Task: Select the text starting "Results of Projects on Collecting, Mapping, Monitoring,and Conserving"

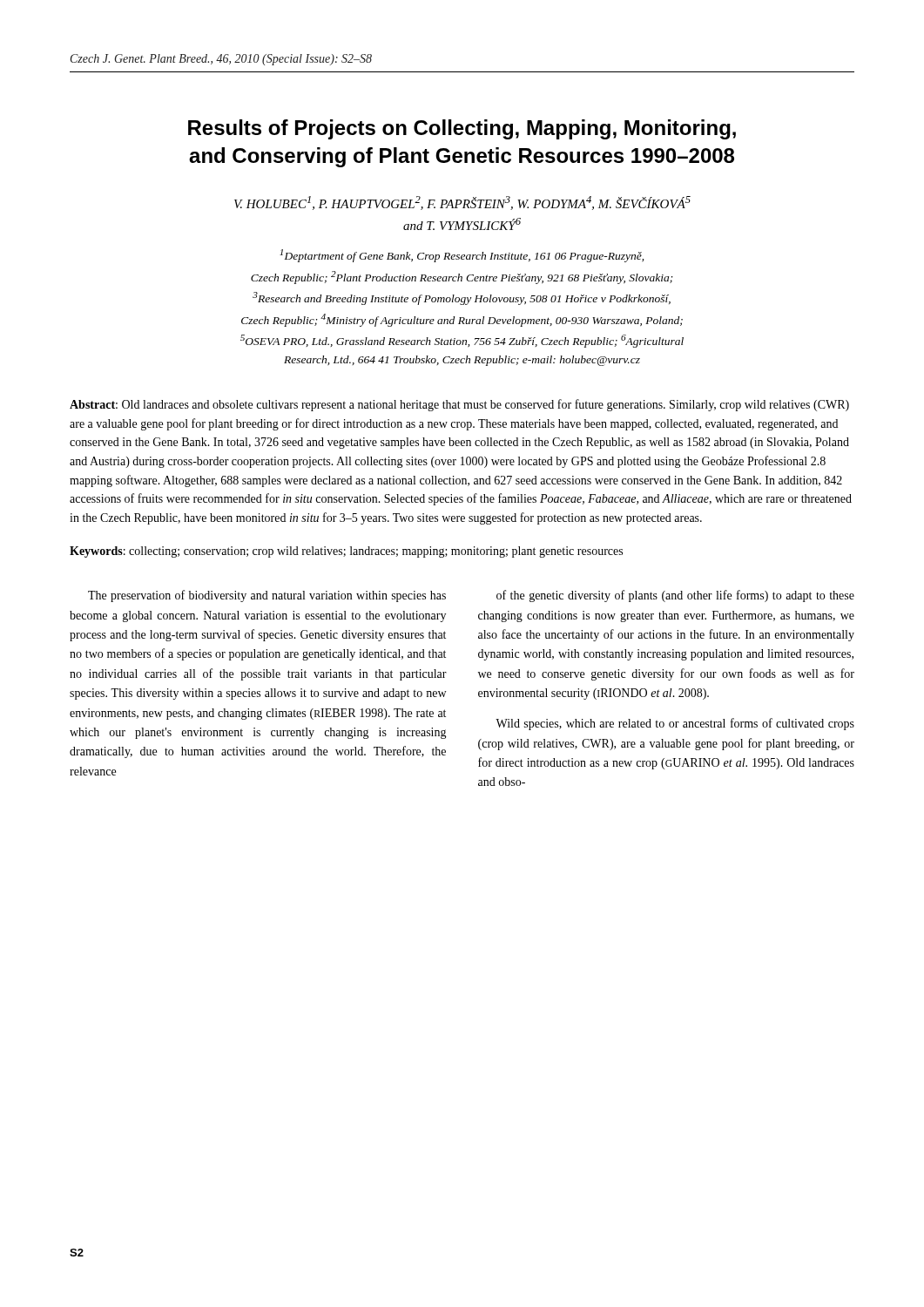Action: (462, 142)
